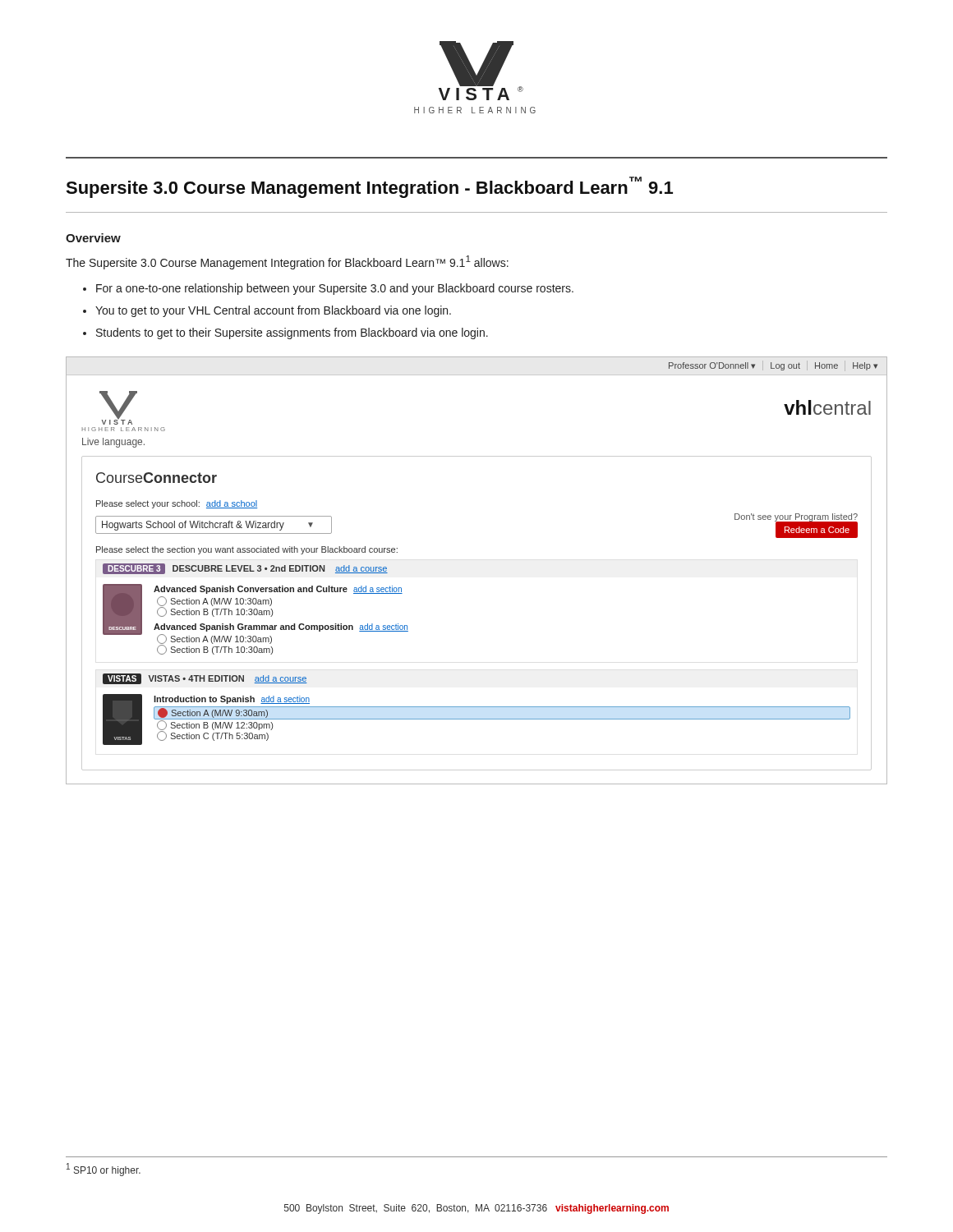Navigate to the region starting "1 SP10 or higher."
The width and height of the screenshot is (953, 1232).
pos(104,1170)
